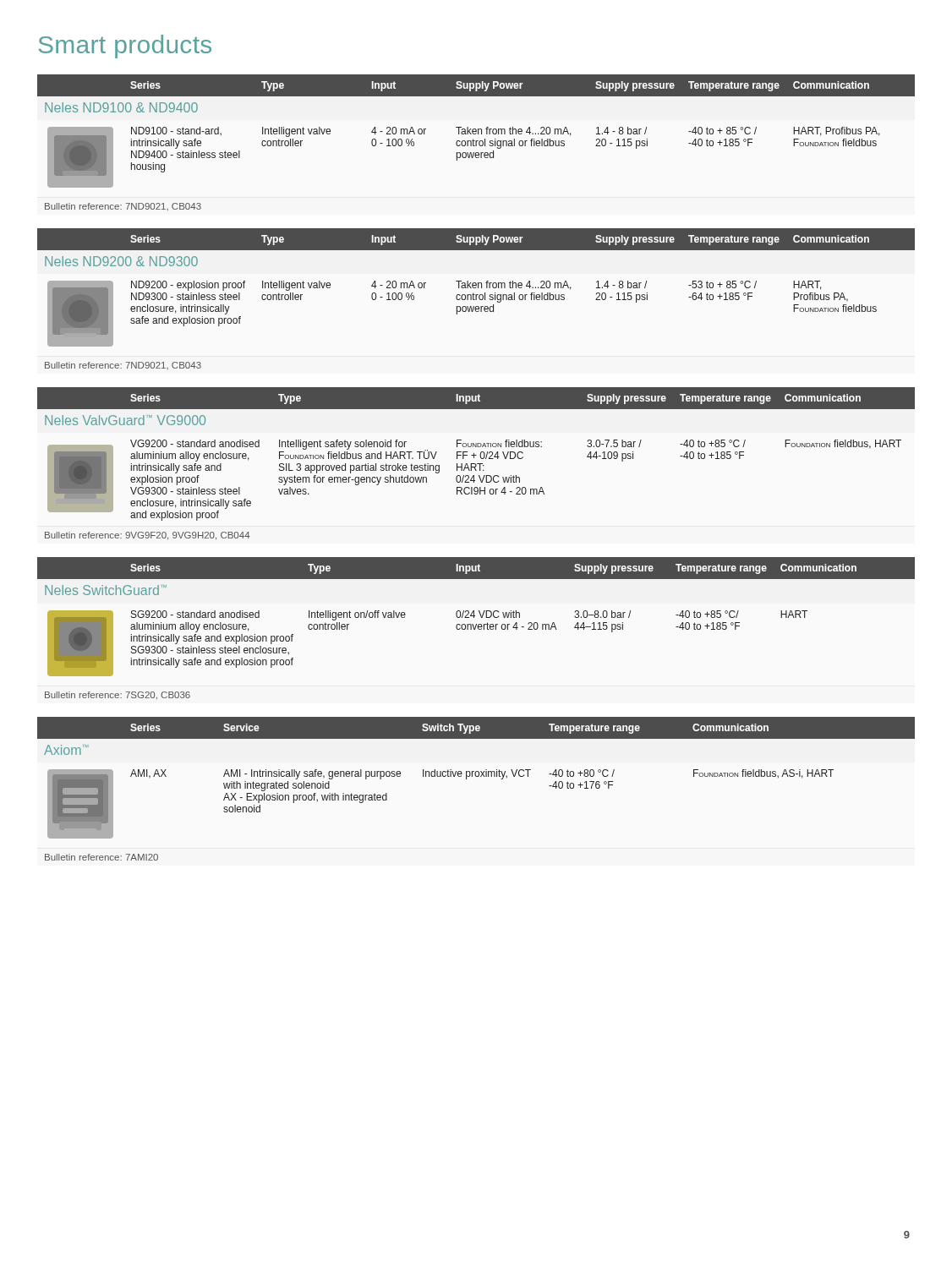Locate the title
Screen dimensions: 1268x952
pyautogui.click(x=125, y=44)
